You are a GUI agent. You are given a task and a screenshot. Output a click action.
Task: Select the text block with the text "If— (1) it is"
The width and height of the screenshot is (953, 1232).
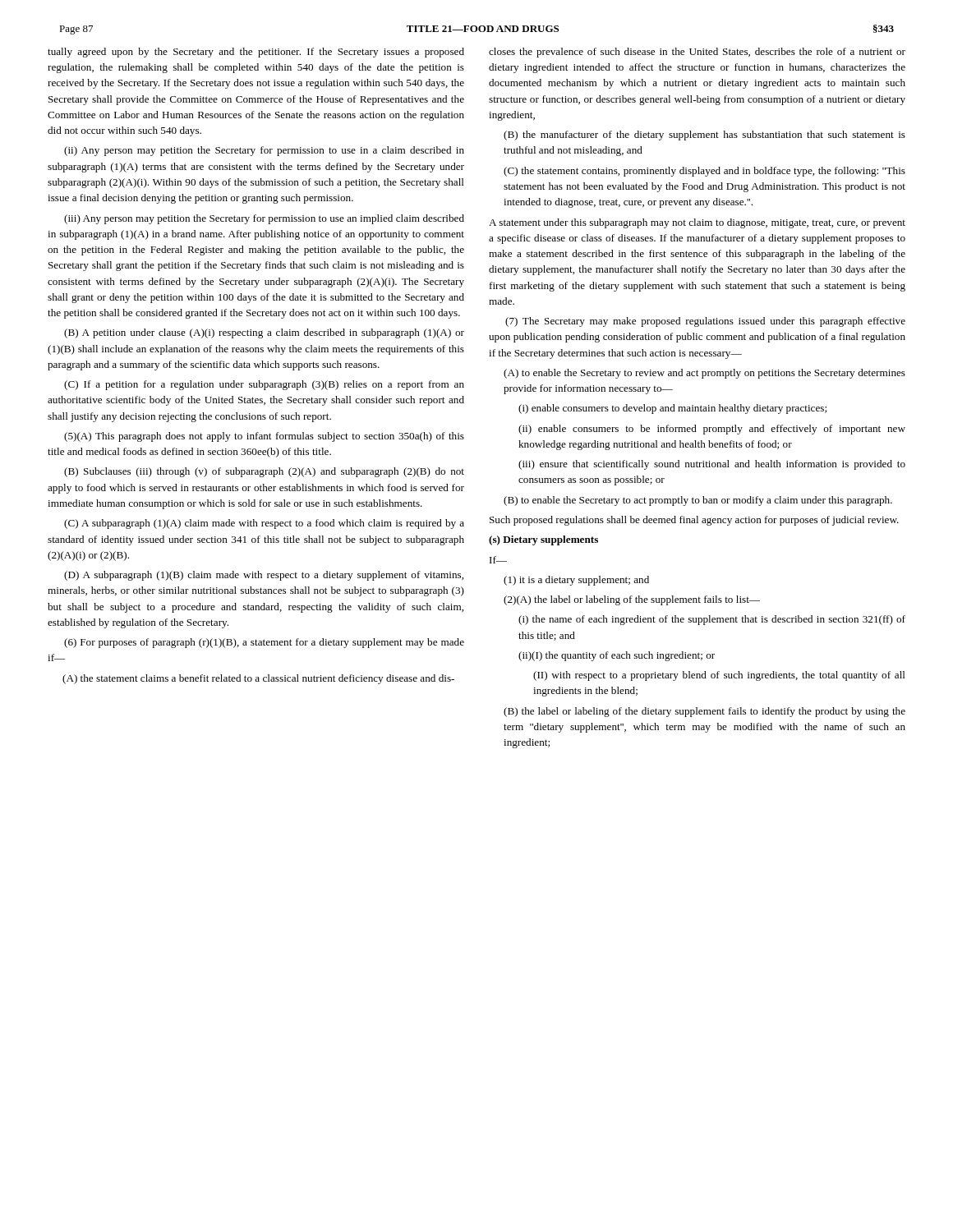click(x=697, y=651)
